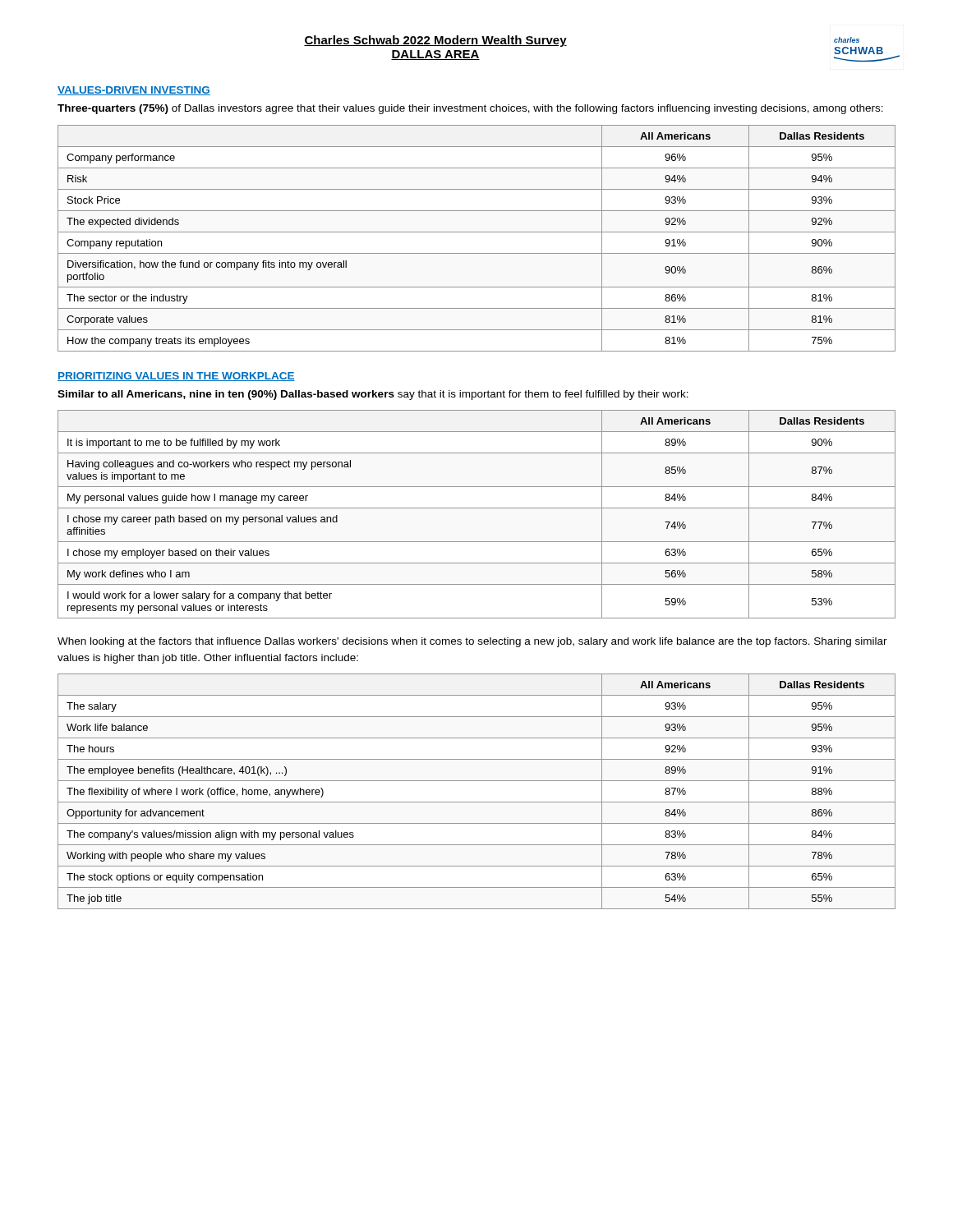
Task: Select the text block with the text "When looking at the factors that"
Action: pos(472,649)
